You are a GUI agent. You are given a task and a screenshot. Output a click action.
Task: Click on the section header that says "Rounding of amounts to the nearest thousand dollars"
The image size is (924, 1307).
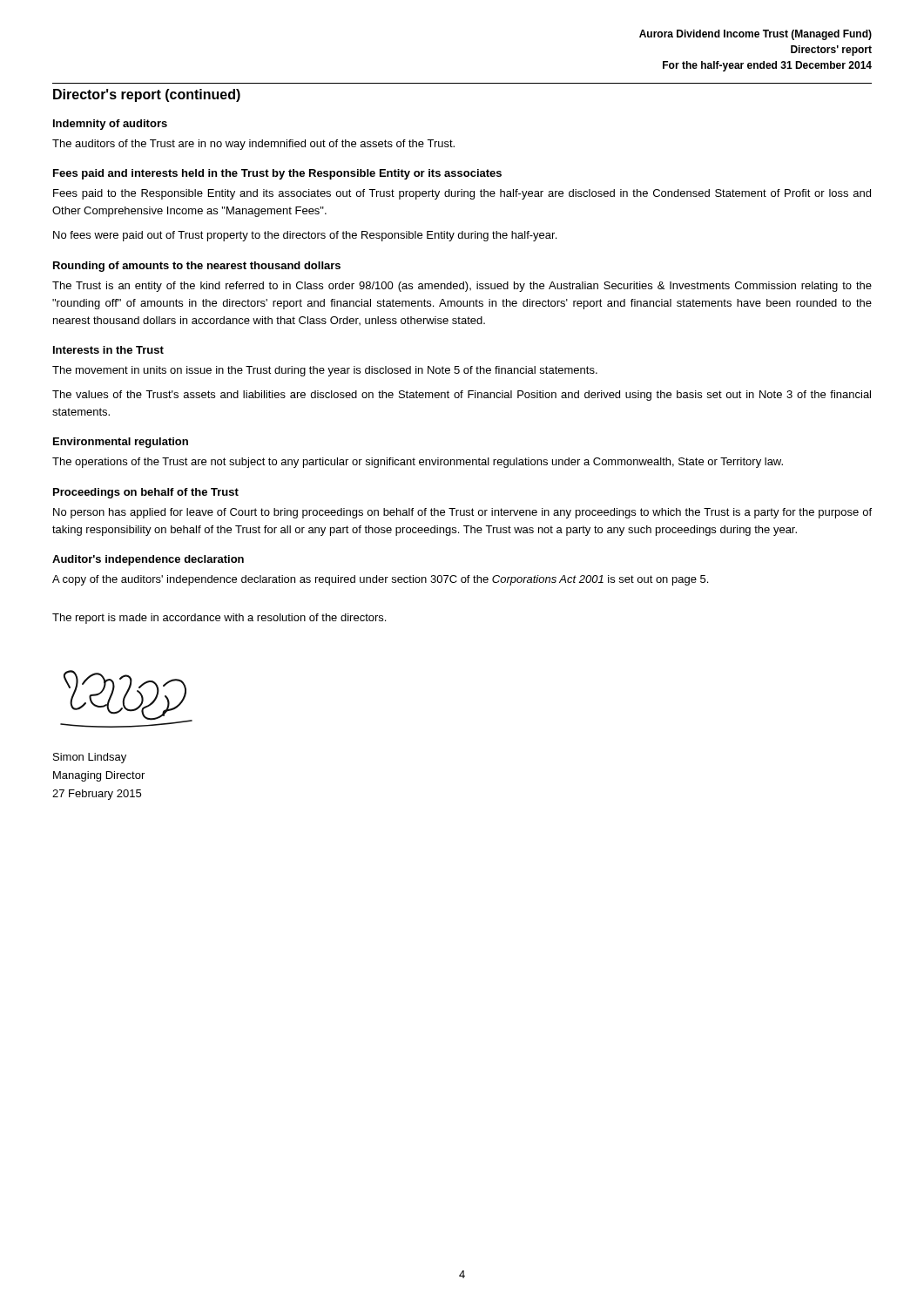coord(197,265)
